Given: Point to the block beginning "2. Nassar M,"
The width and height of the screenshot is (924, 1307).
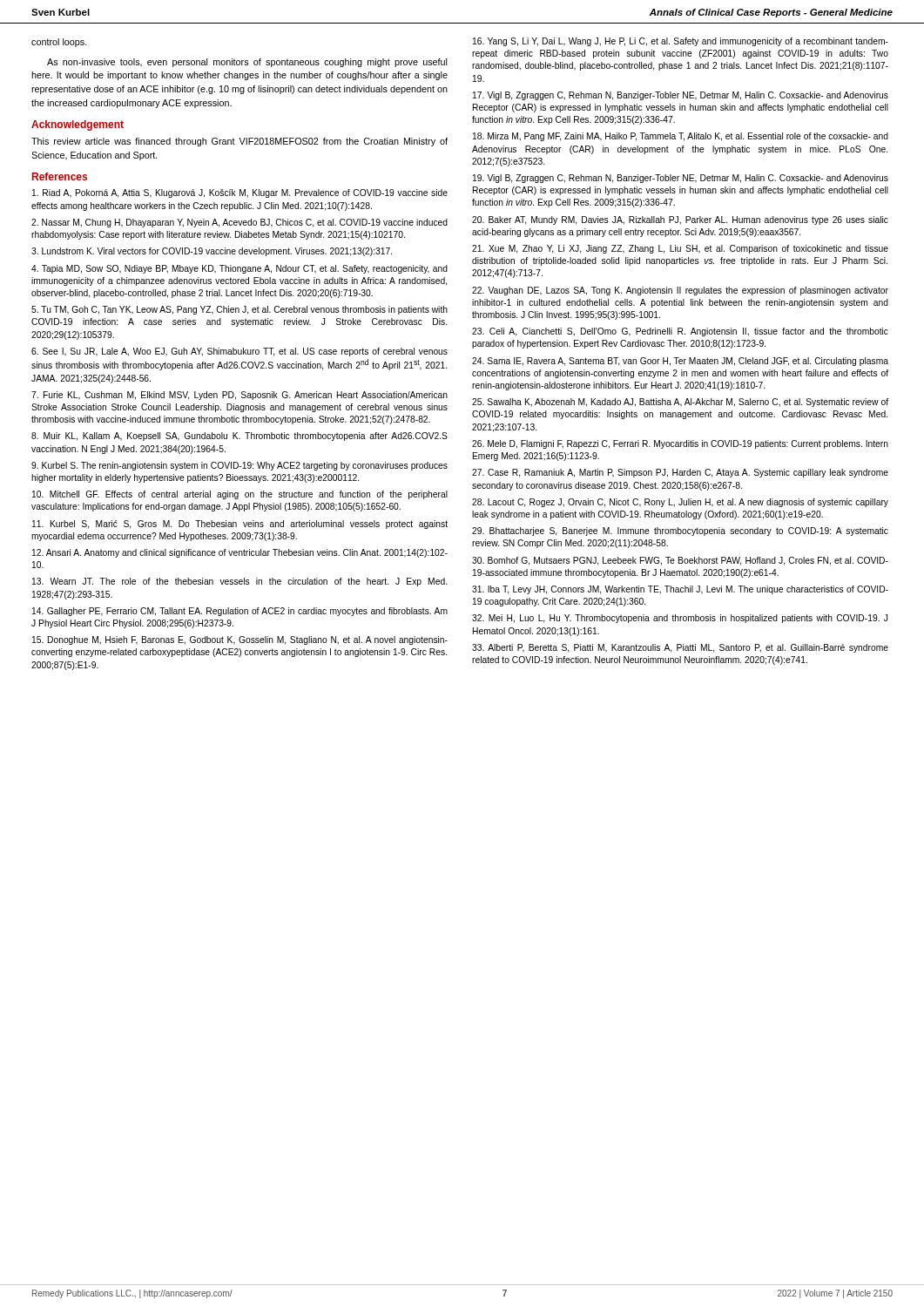Looking at the screenshot, I should (239, 229).
